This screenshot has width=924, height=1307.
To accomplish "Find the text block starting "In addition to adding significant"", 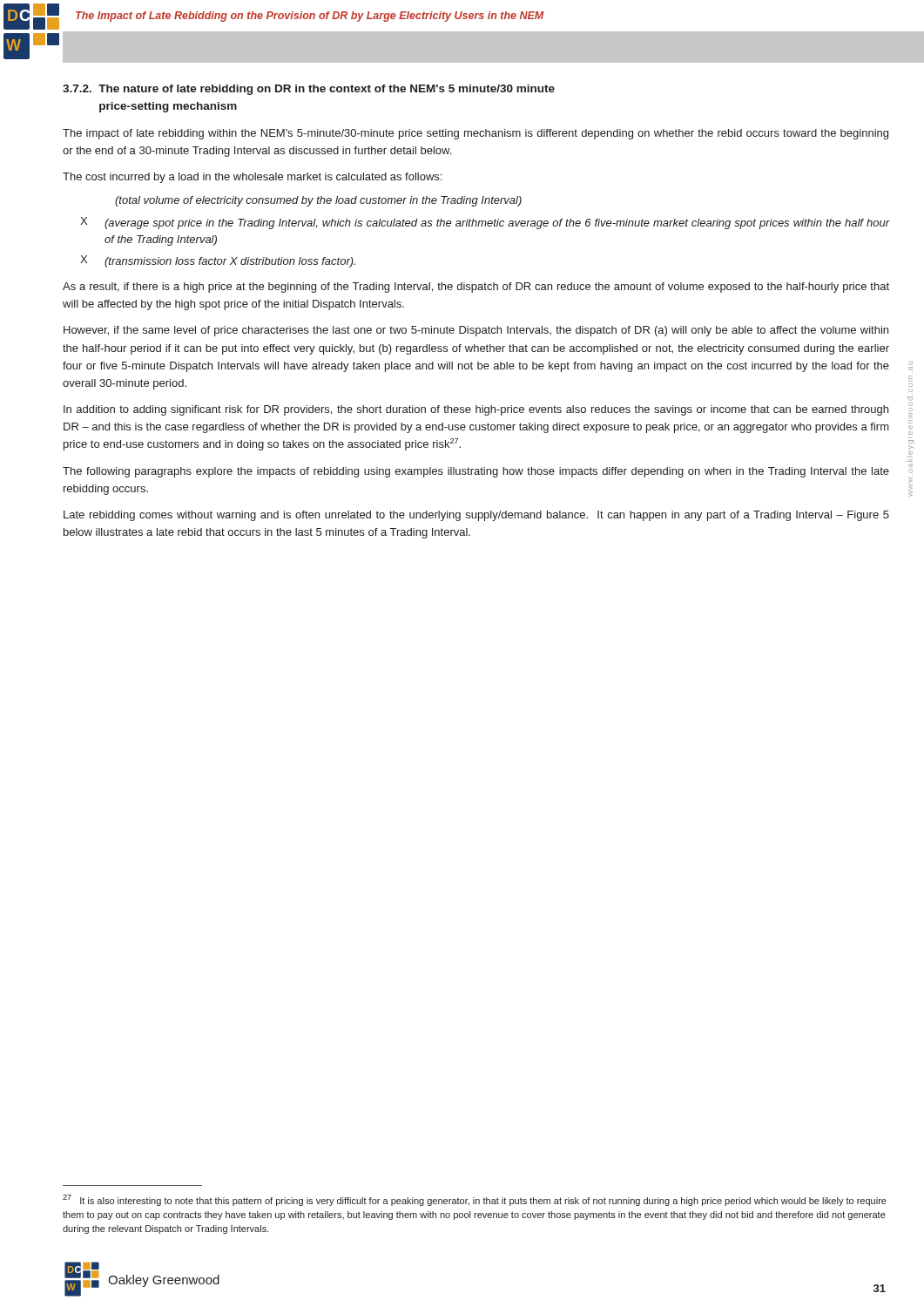I will pos(476,427).
